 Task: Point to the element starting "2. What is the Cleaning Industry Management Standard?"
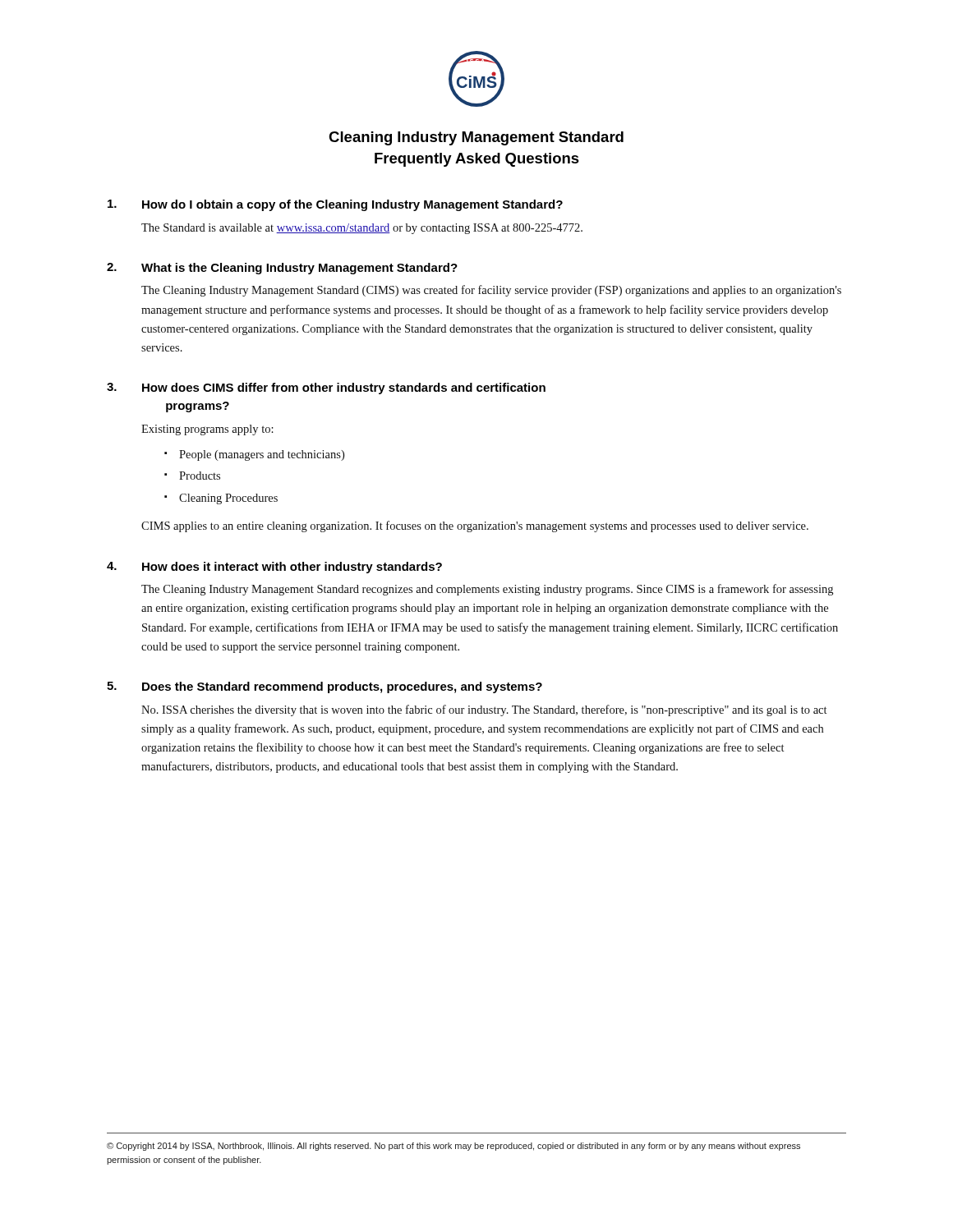(x=282, y=267)
